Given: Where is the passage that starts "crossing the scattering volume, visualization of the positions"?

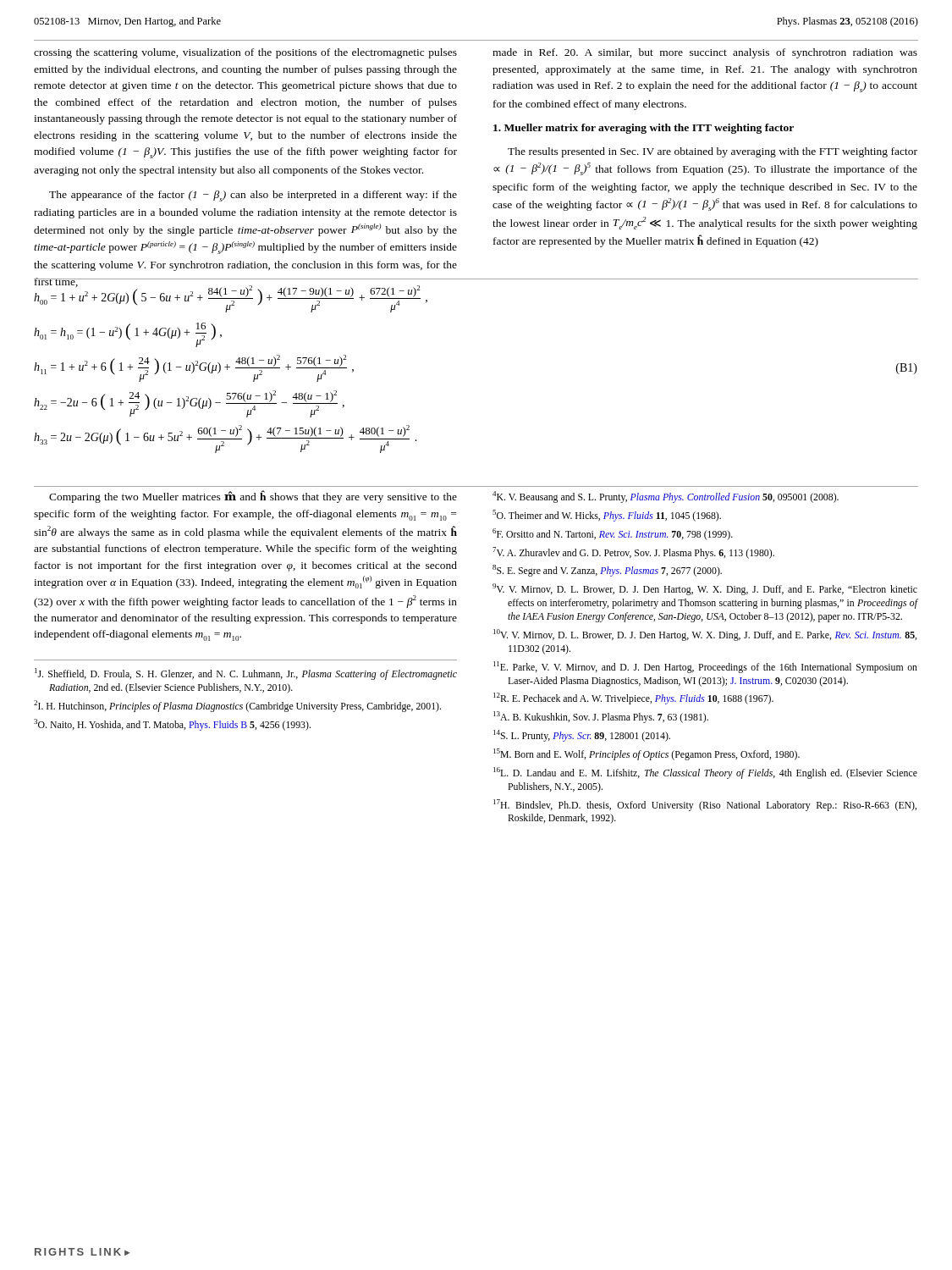Looking at the screenshot, I should pos(245,111).
